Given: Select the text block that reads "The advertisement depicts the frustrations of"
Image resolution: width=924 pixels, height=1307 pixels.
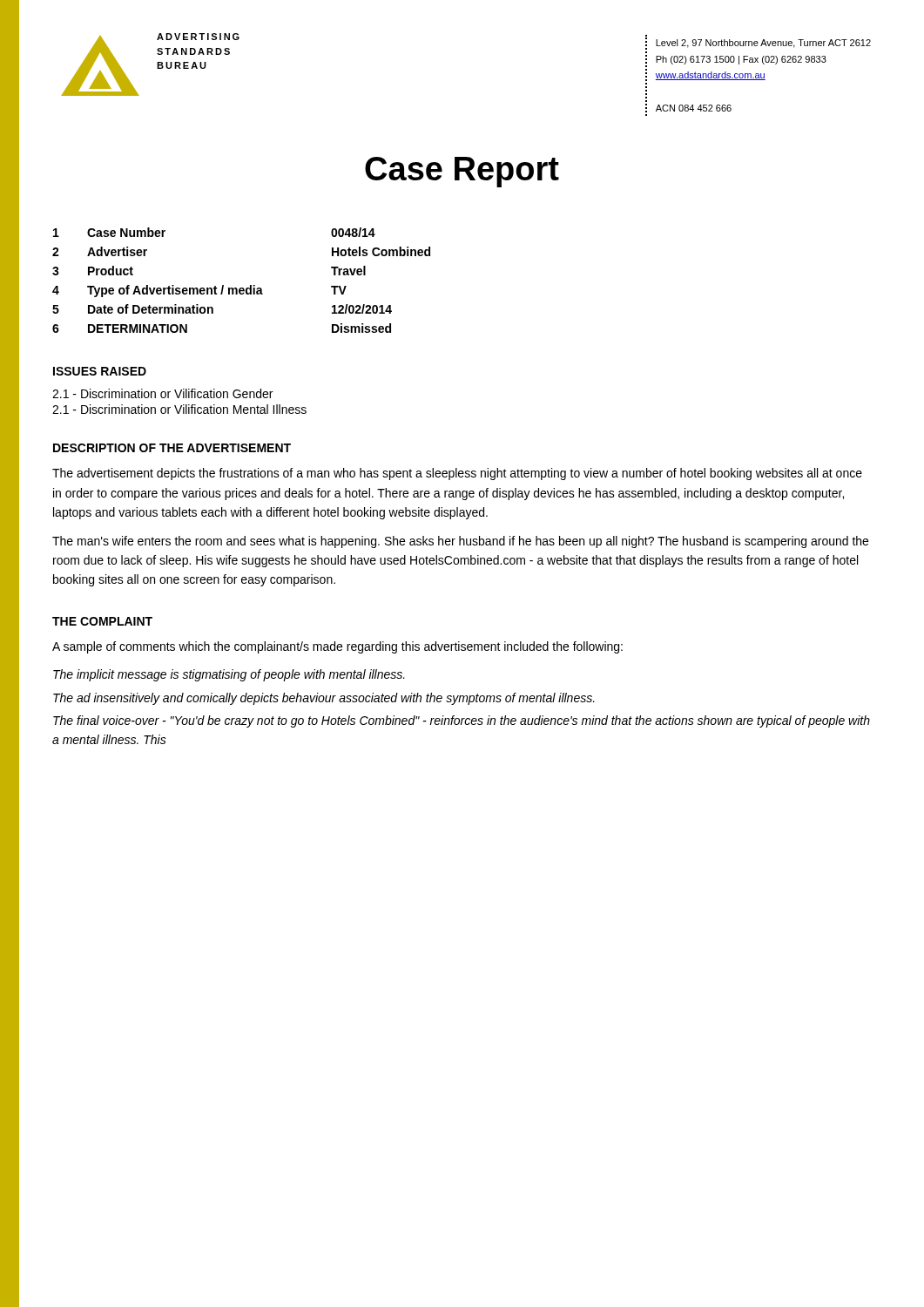Looking at the screenshot, I should click(457, 493).
